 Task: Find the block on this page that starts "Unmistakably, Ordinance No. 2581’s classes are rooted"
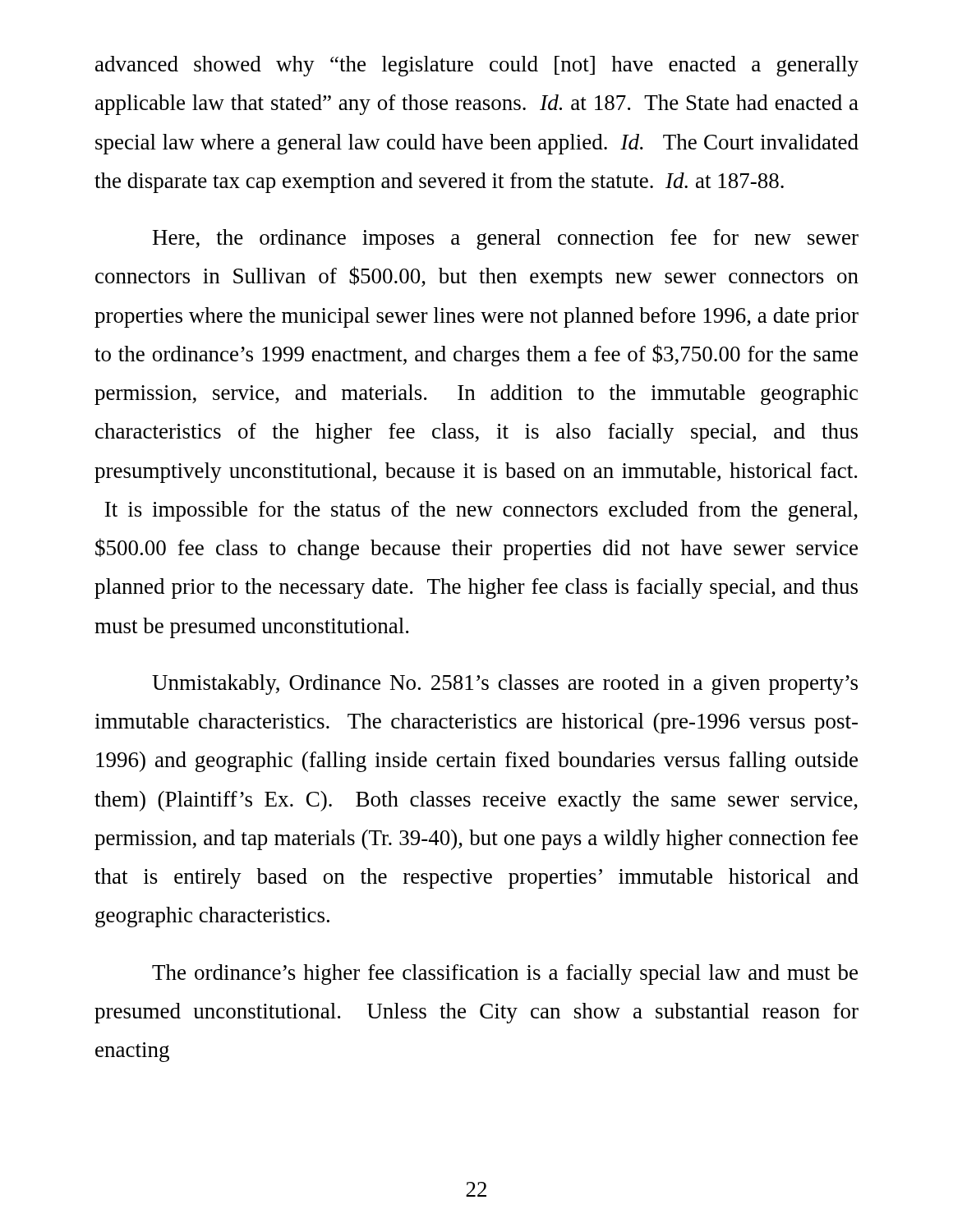476,799
